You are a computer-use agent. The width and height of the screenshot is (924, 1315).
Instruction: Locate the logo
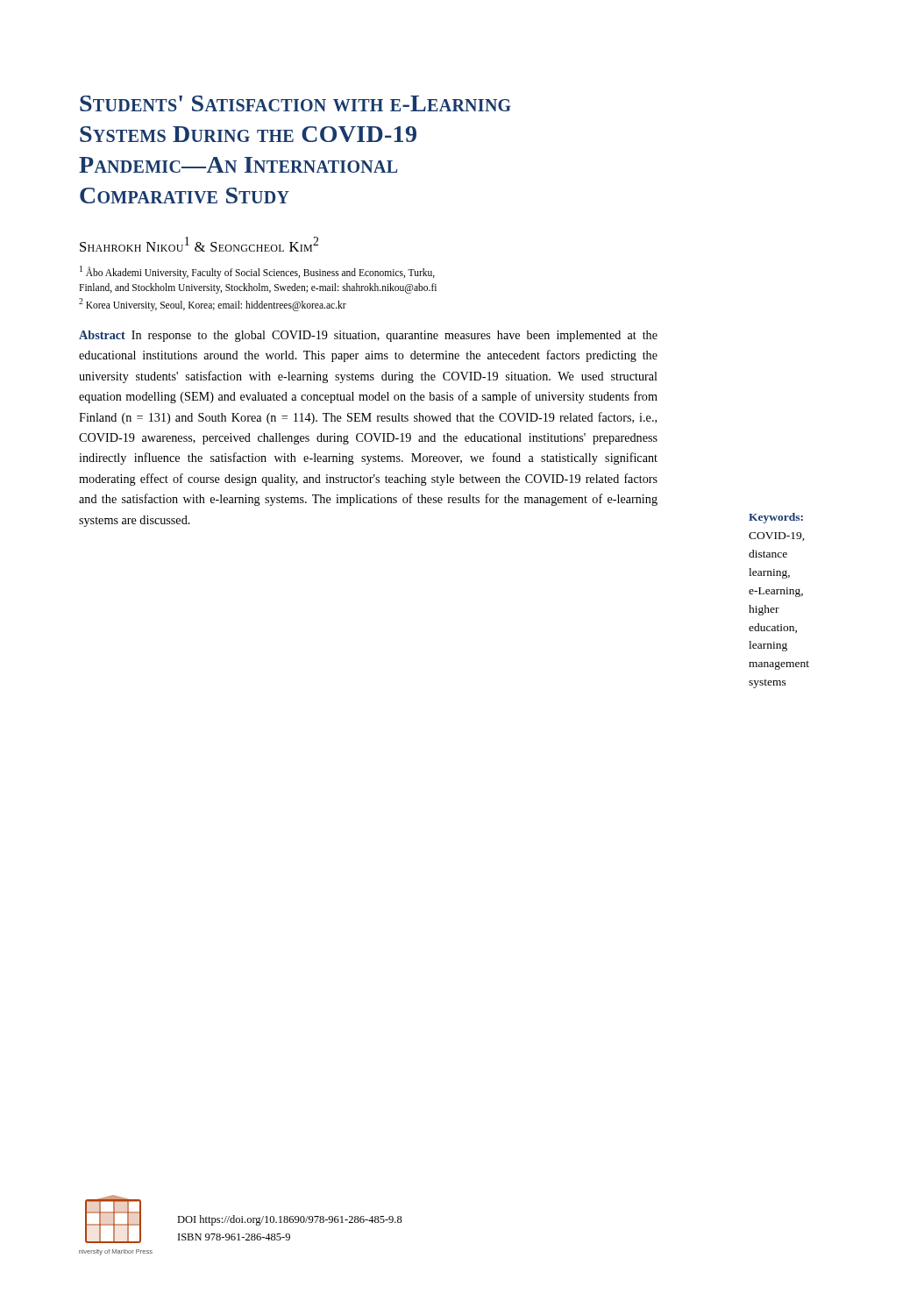[x=118, y=1228]
